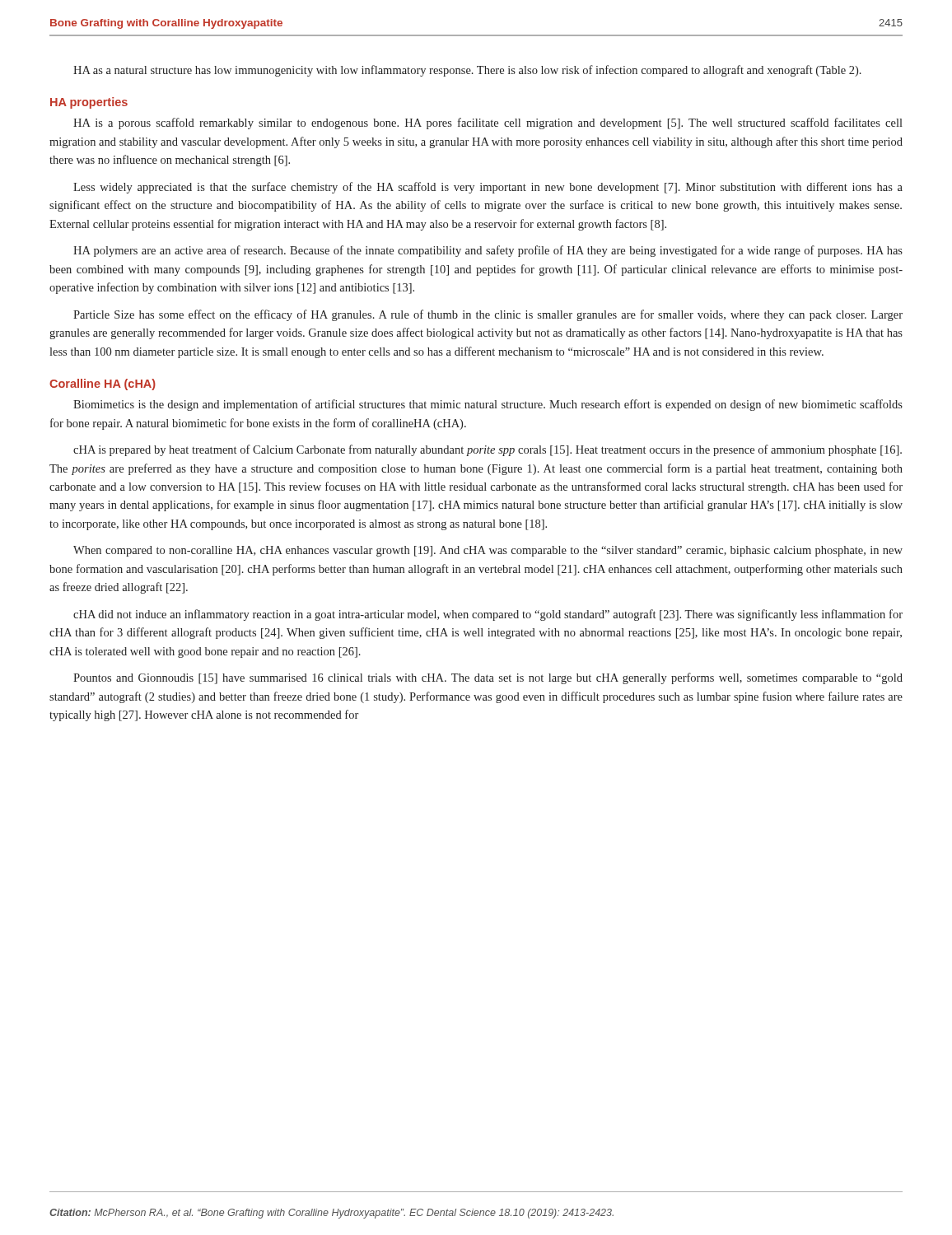This screenshot has width=952, height=1235.
Task: Click on the text block that says "Biomimetics is the design and implementation"
Action: point(476,414)
